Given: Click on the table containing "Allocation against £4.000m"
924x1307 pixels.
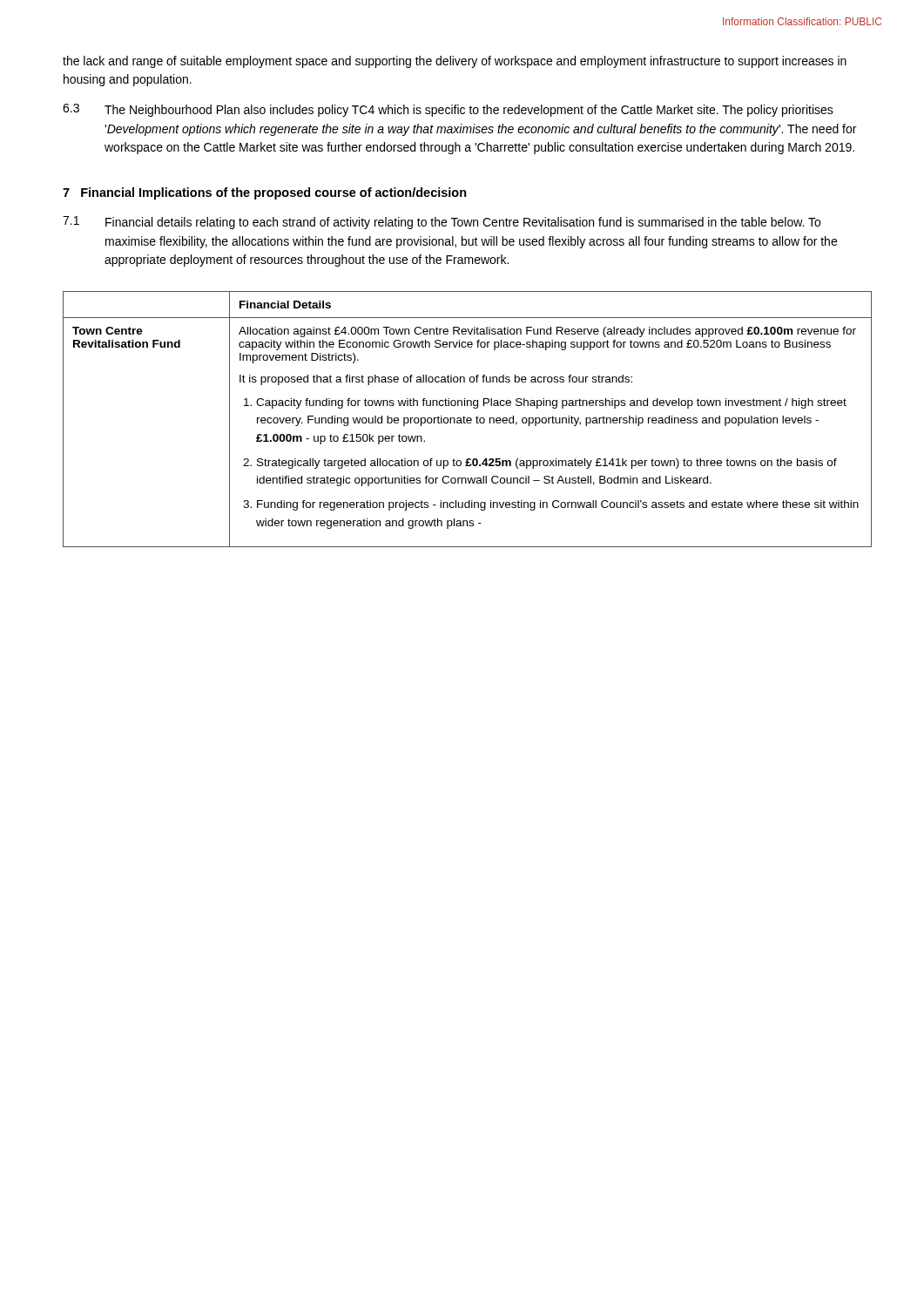Looking at the screenshot, I should (x=467, y=419).
